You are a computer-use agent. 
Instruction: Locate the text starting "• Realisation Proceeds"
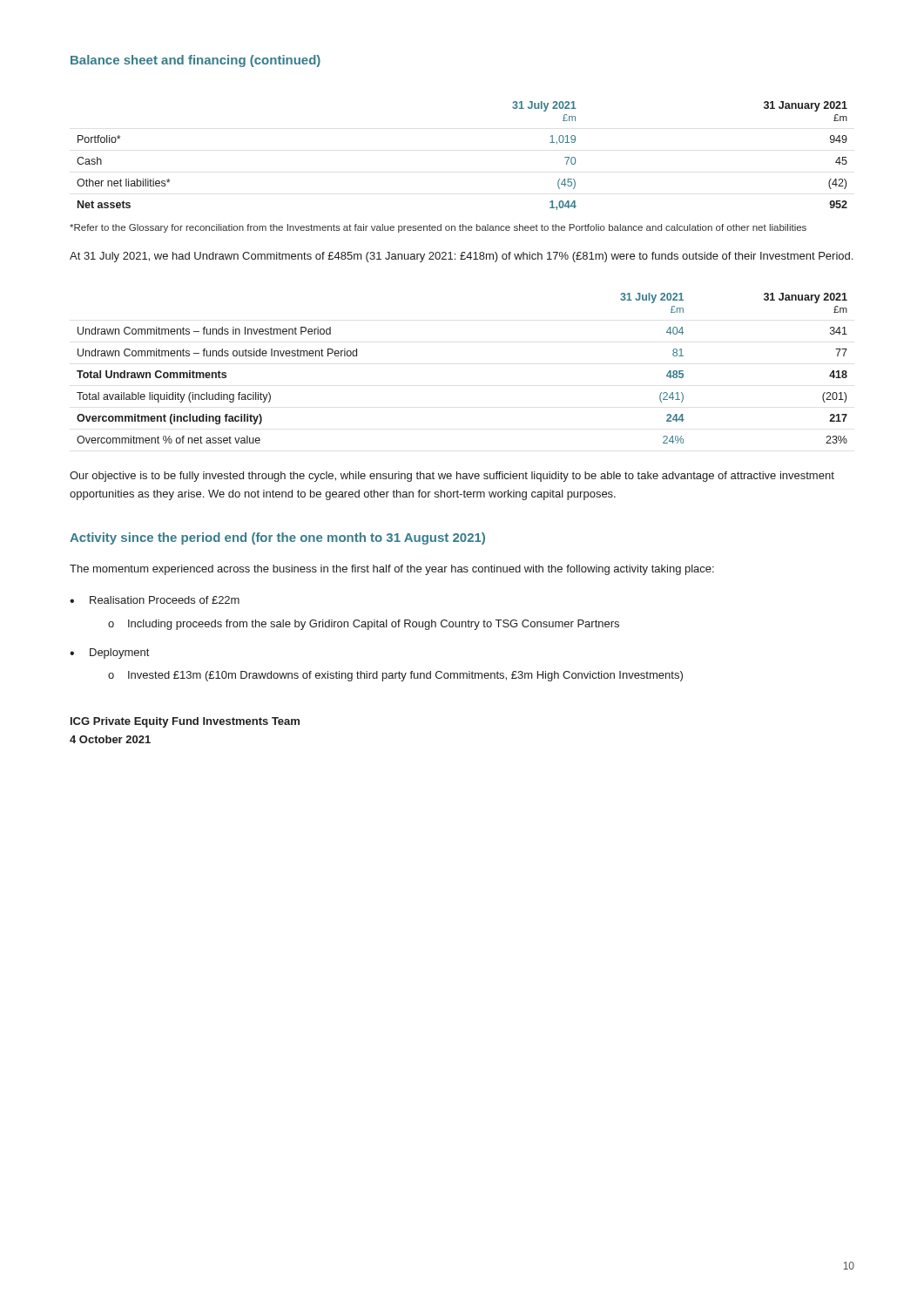(x=155, y=602)
